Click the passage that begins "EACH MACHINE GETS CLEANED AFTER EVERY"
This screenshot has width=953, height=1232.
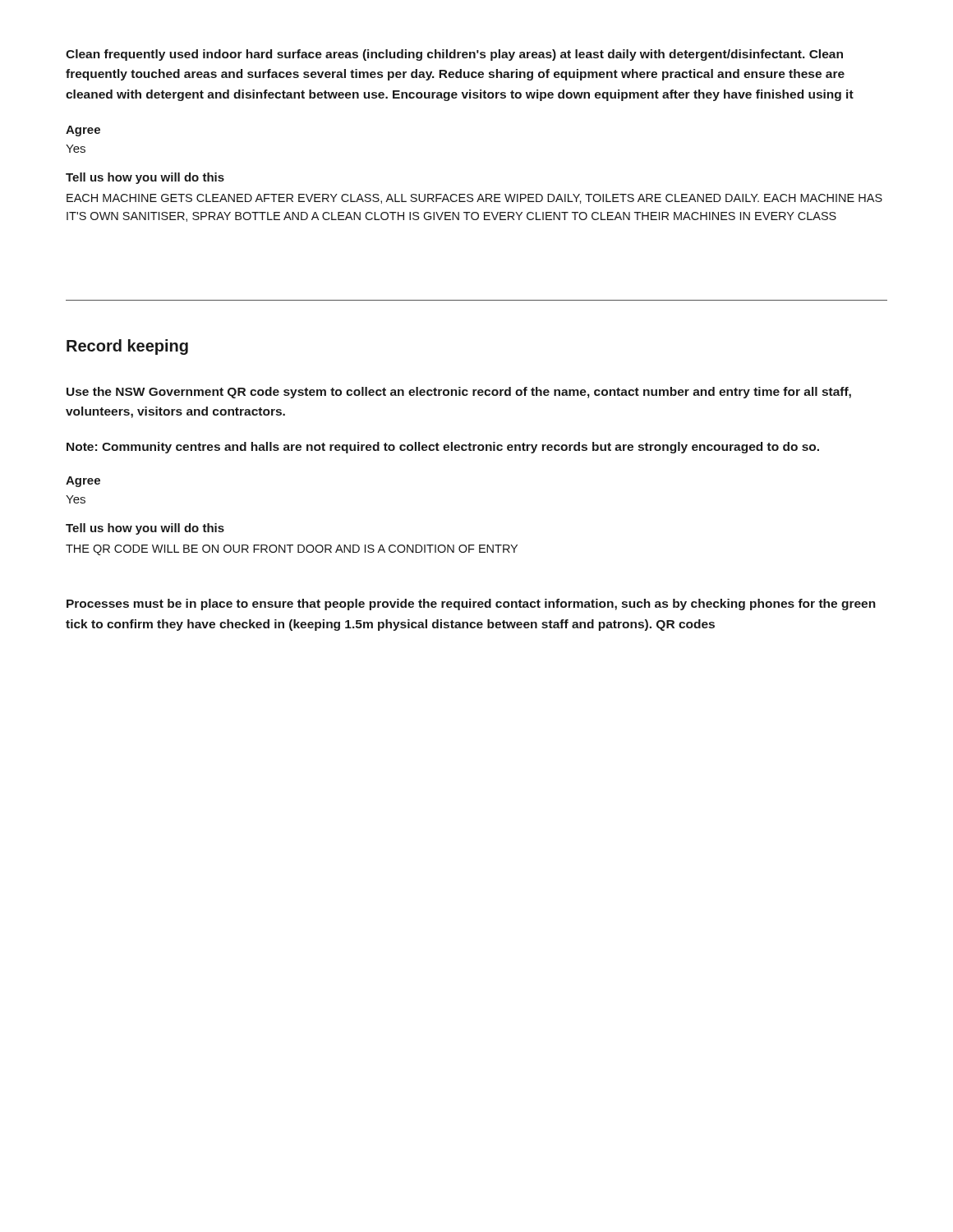(474, 207)
